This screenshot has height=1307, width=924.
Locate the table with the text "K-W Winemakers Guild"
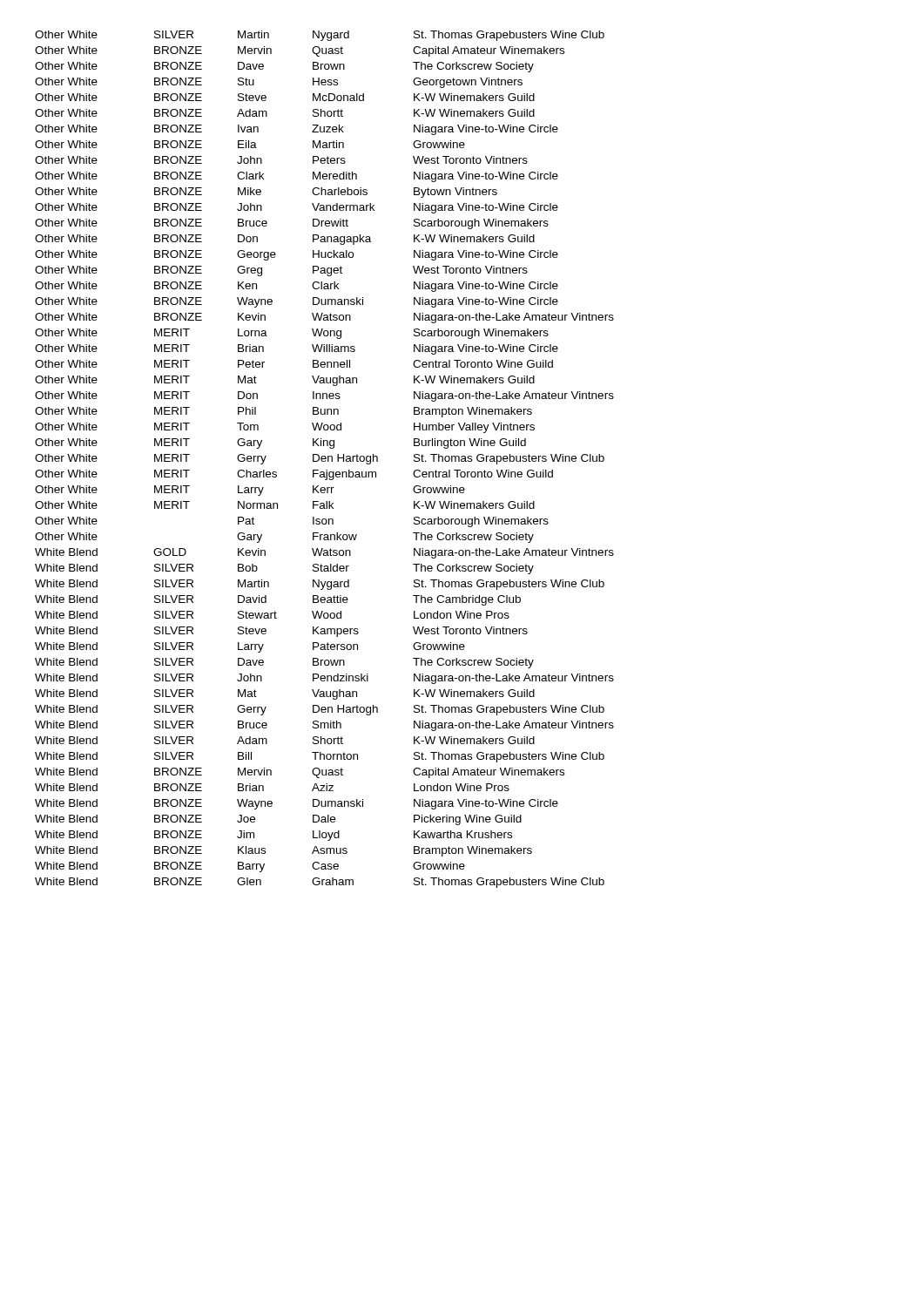click(x=462, y=457)
